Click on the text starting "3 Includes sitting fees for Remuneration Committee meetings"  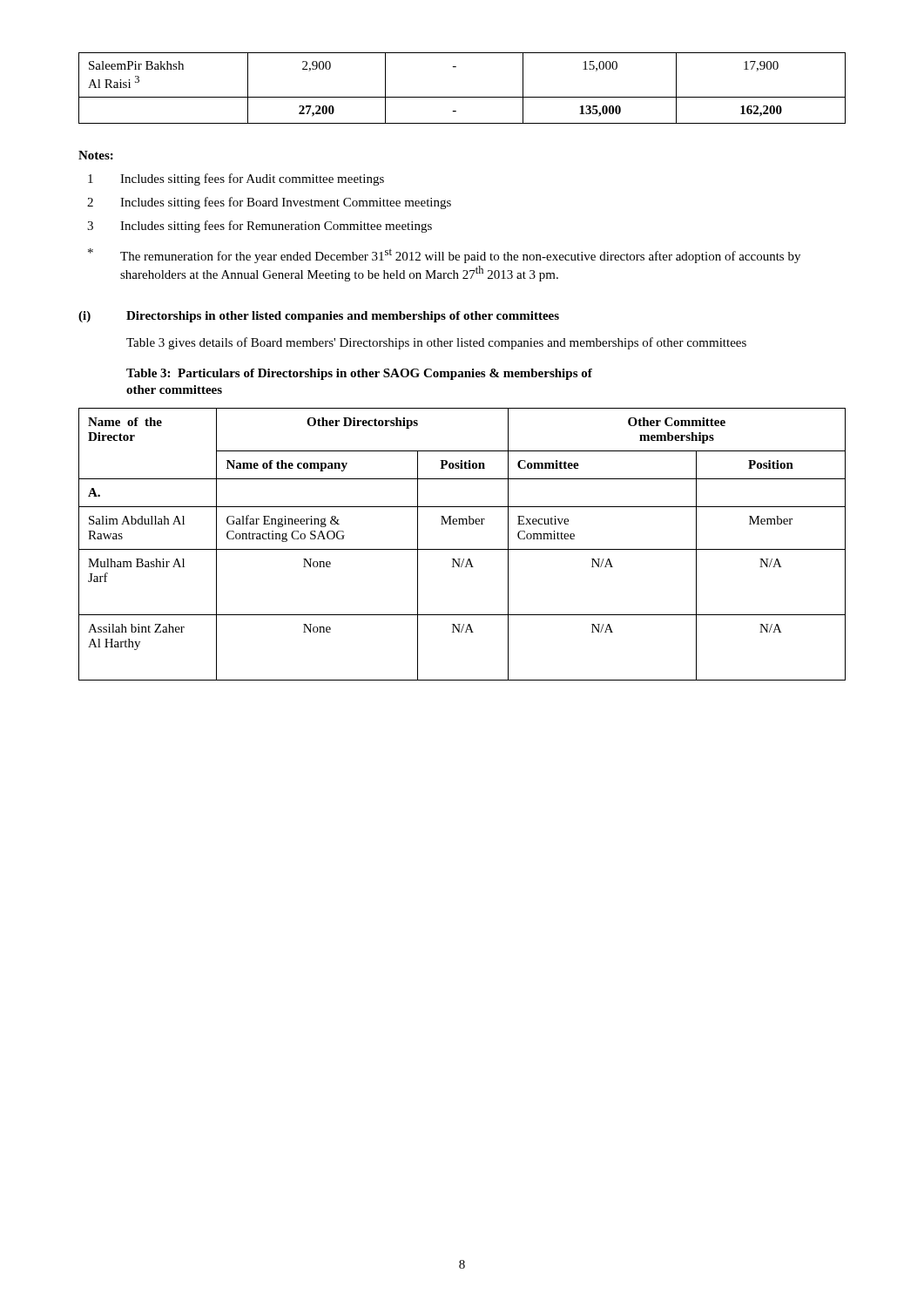click(x=260, y=226)
